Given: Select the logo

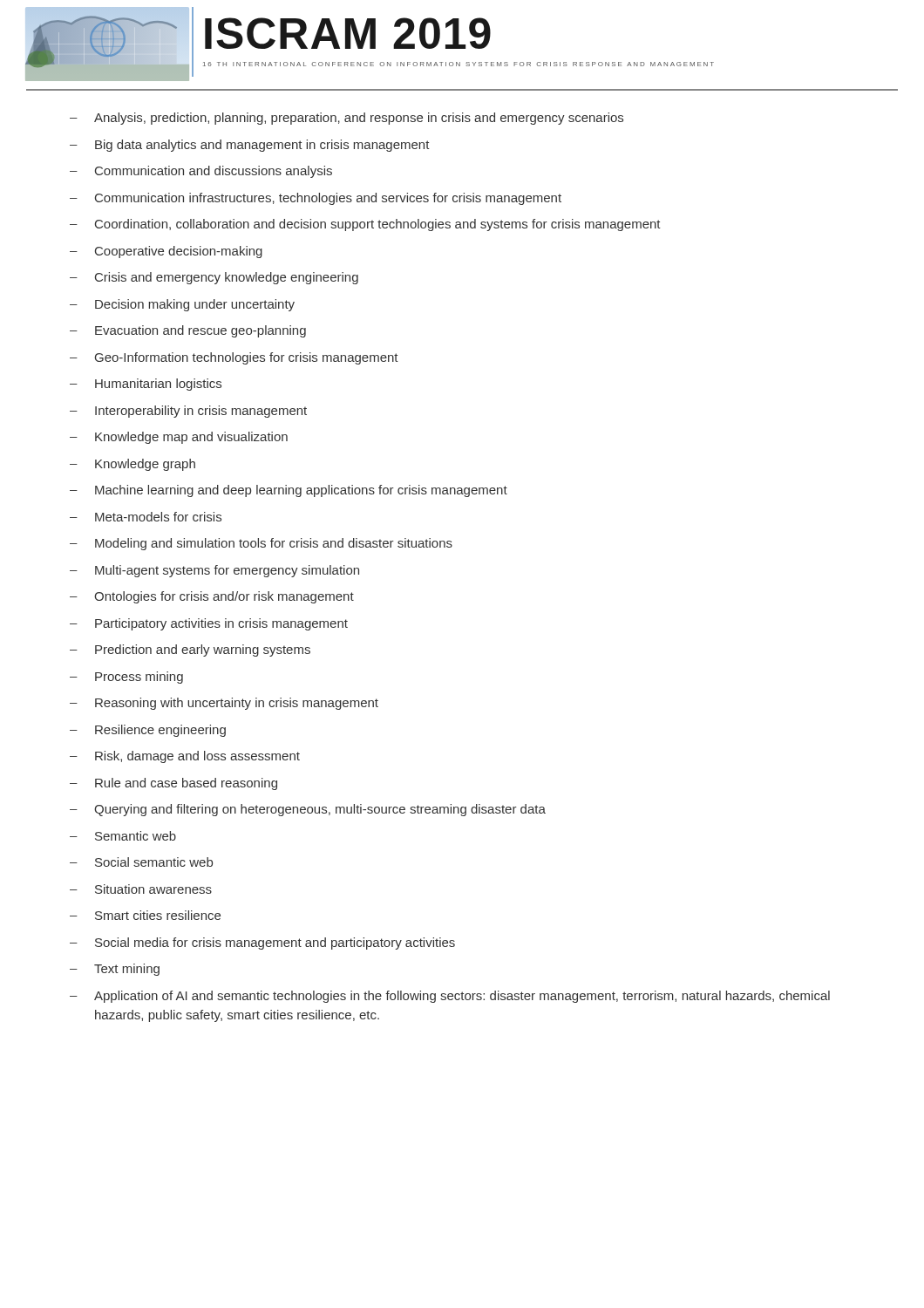Looking at the screenshot, I should click(462, 48).
